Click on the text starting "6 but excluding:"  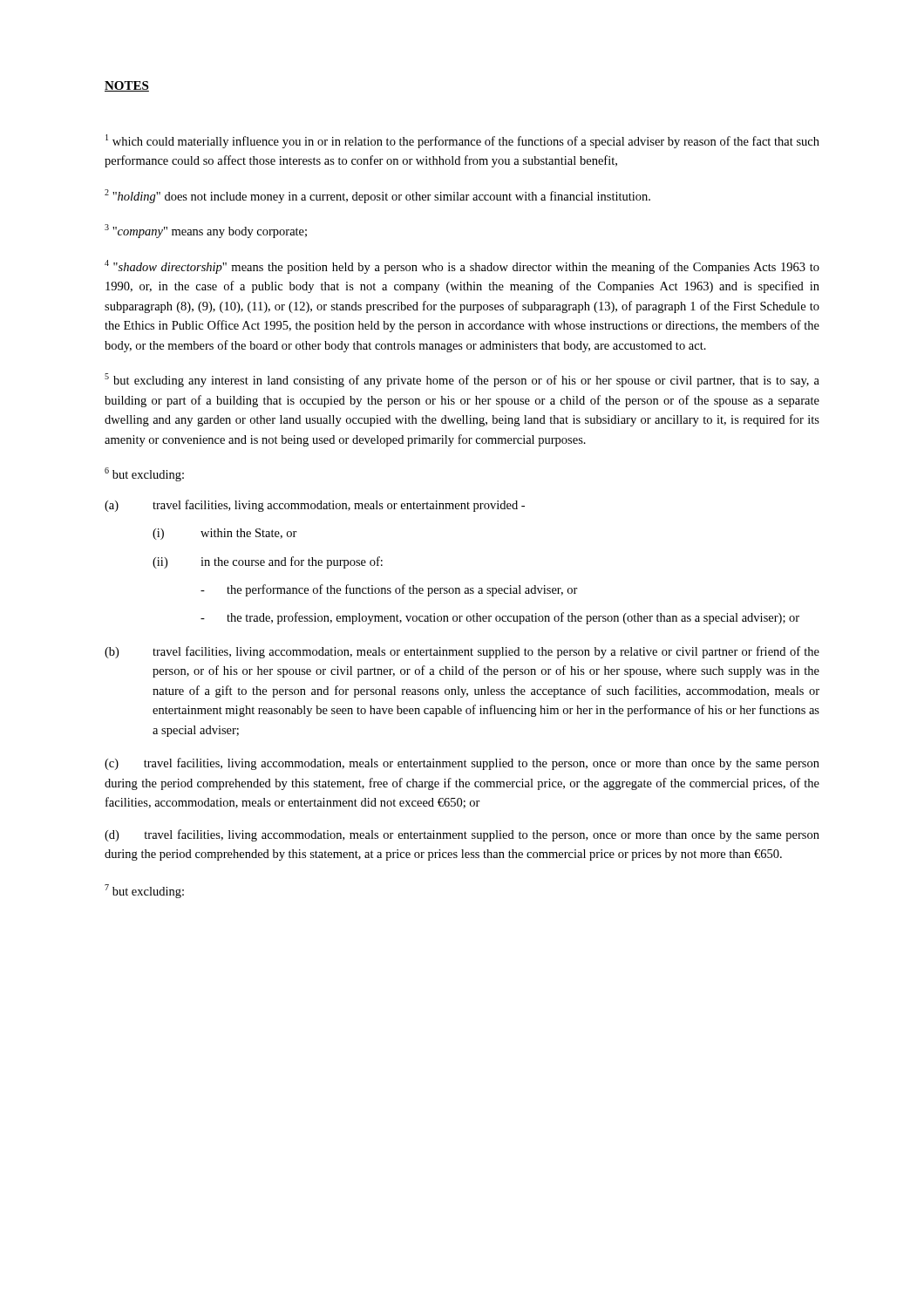[144, 474]
